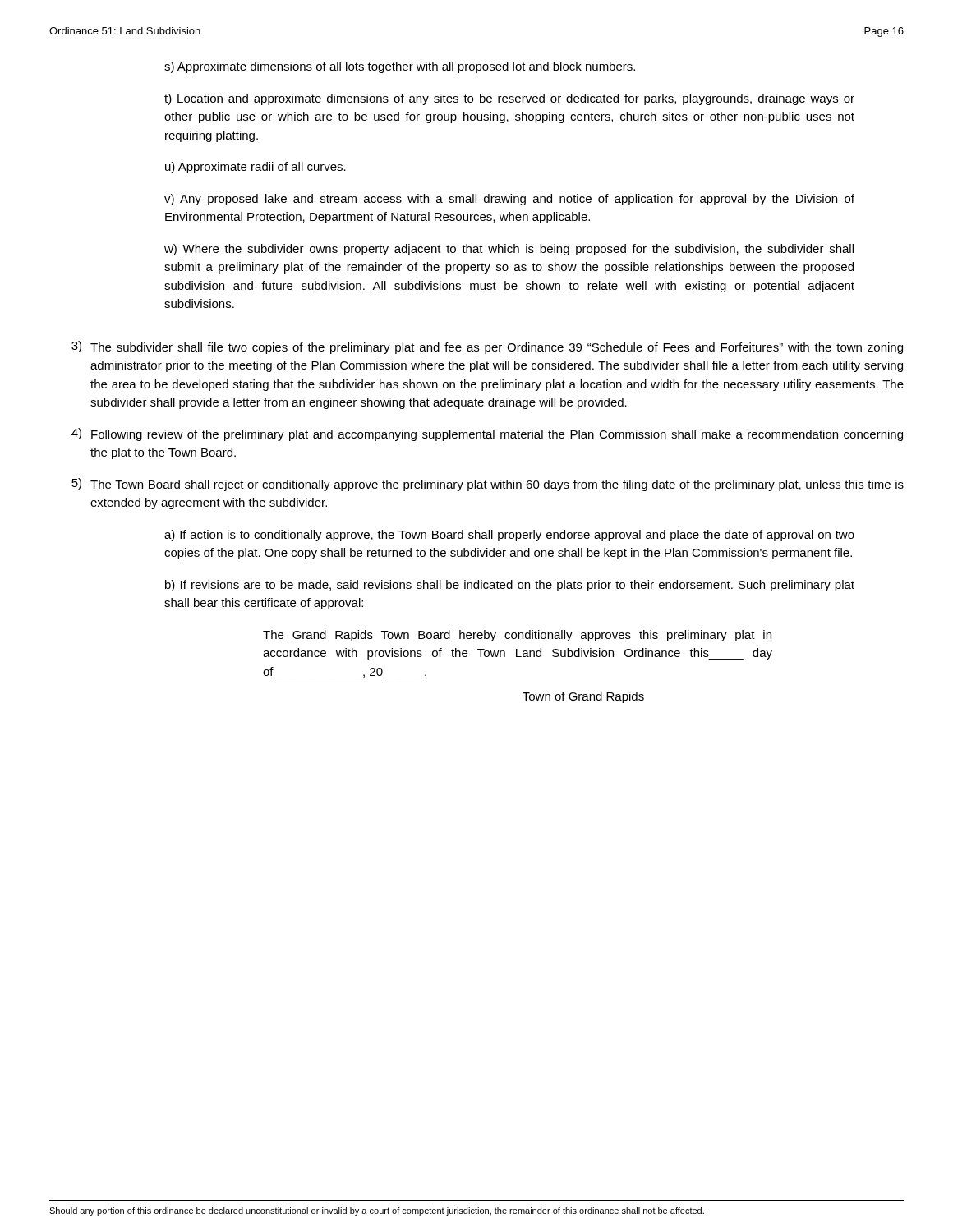Find the list item containing "v) Any proposed lake and stream access"
This screenshot has height=1232, width=953.
click(x=509, y=207)
